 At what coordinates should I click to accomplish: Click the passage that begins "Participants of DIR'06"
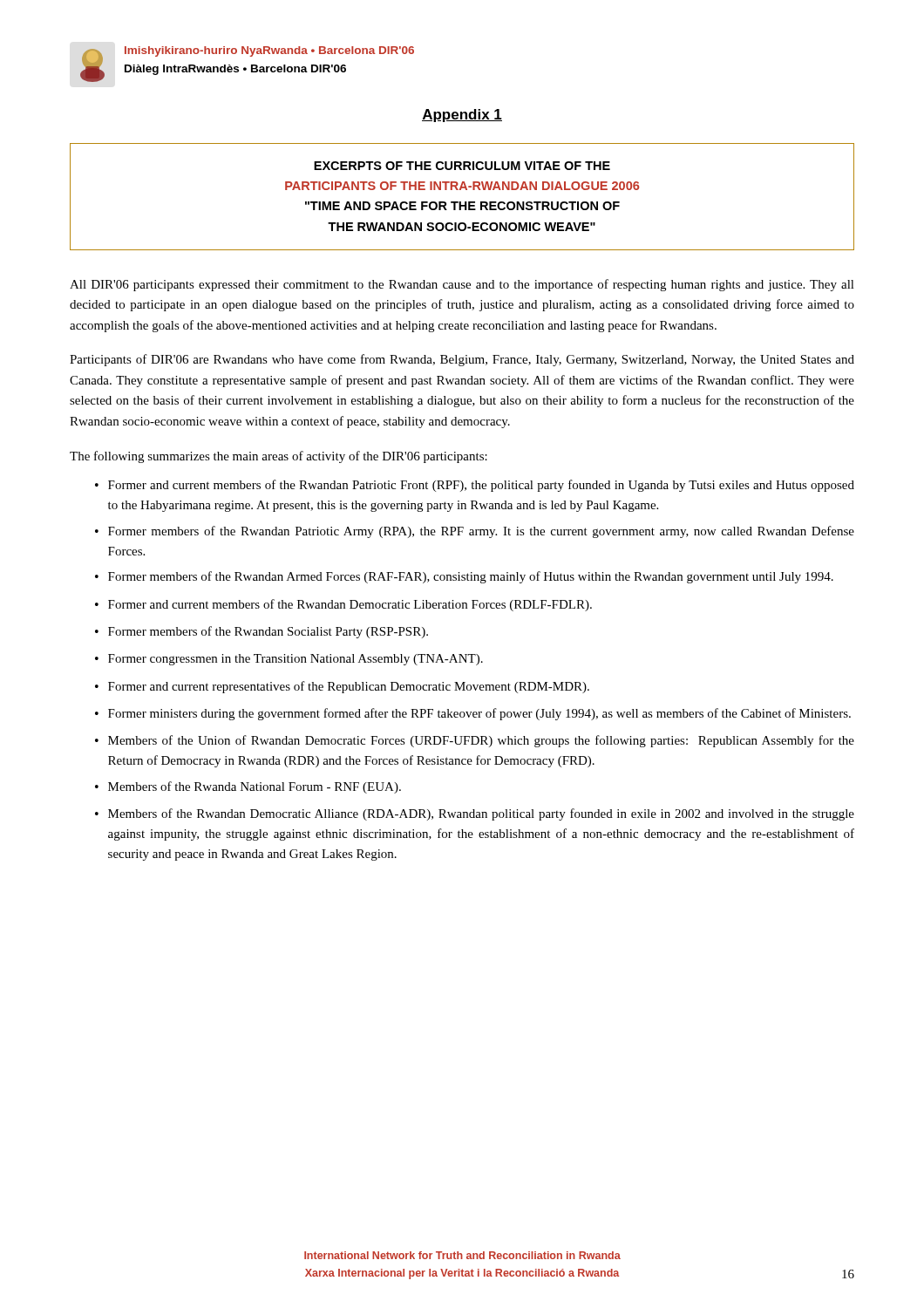click(x=462, y=390)
